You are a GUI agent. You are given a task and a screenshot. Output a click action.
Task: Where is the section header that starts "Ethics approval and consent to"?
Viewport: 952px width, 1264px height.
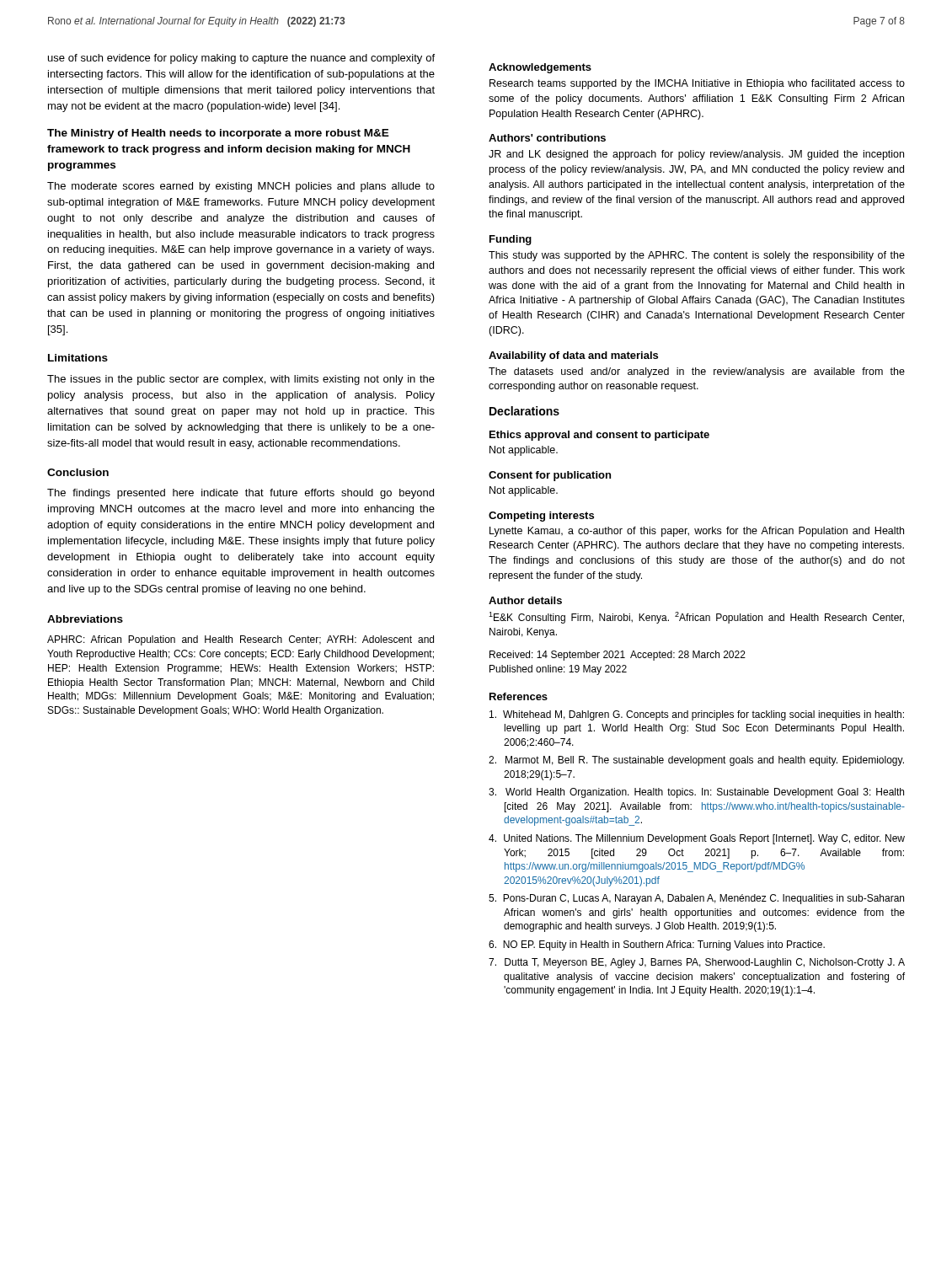click(697, 434)
